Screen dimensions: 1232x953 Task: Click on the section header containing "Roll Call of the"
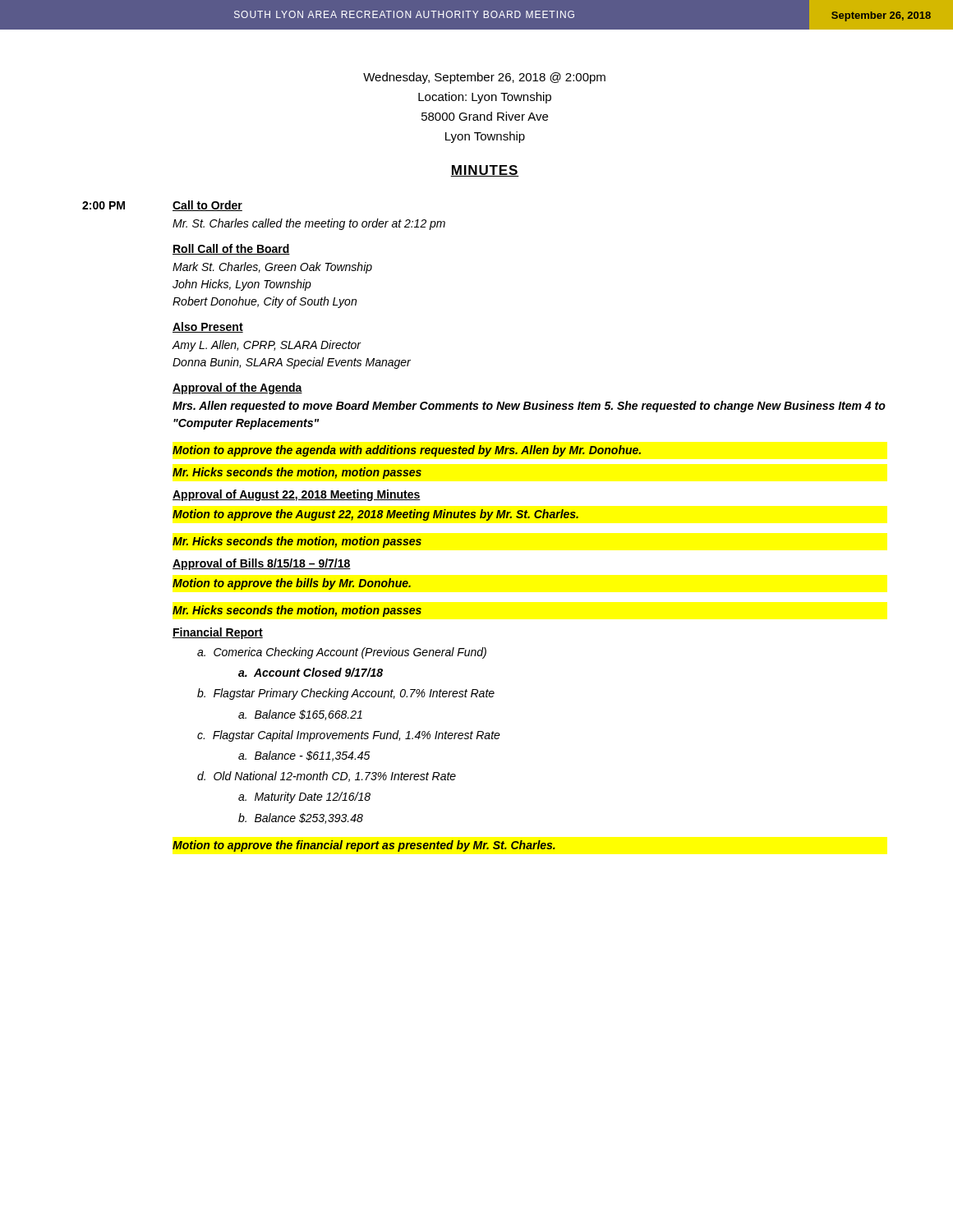click(x=272, y=275)
